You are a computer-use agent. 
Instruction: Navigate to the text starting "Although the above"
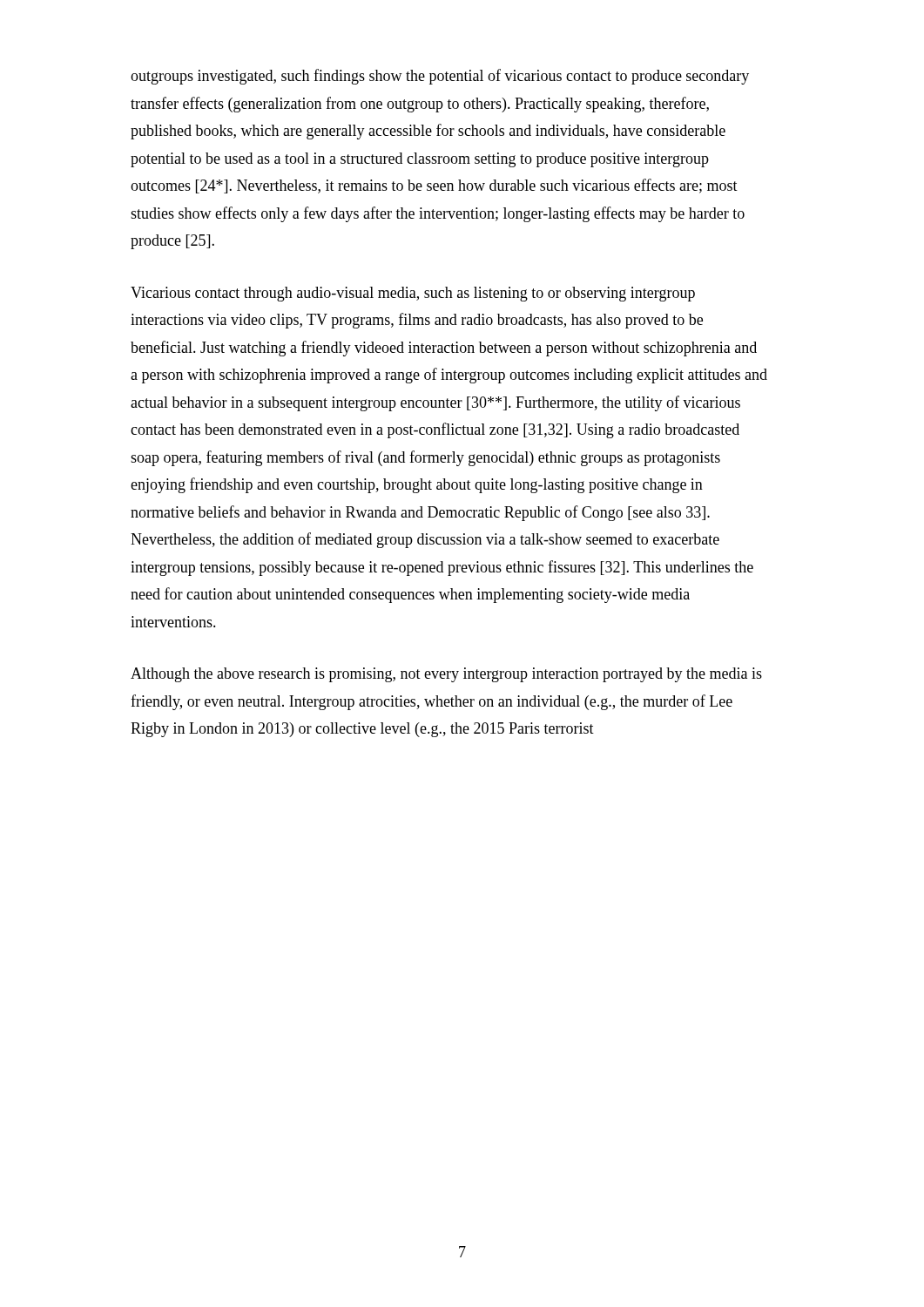pos(446,701)
